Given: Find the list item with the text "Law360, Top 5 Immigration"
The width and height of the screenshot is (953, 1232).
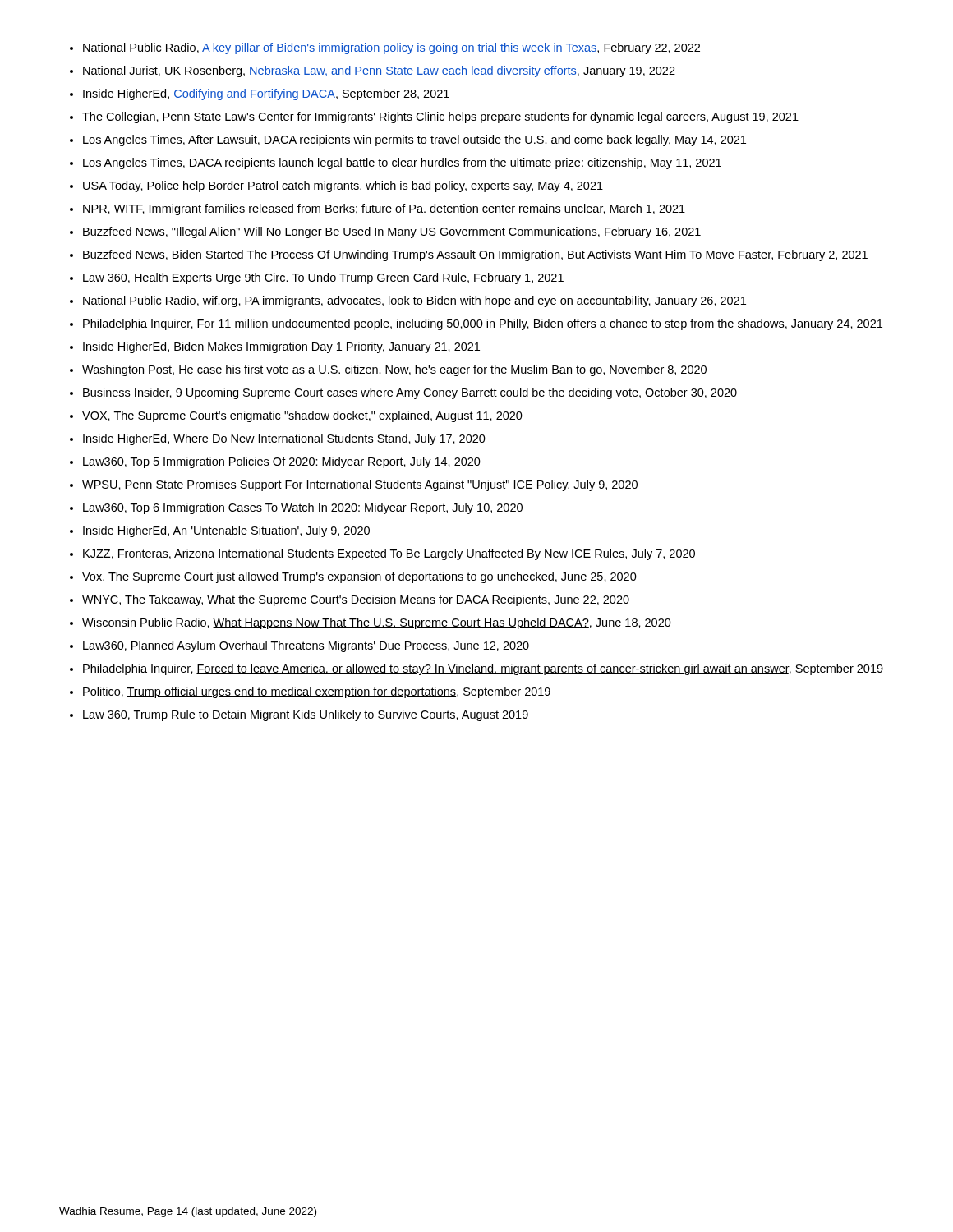Looking at the screenshot, I should [281, 462].
